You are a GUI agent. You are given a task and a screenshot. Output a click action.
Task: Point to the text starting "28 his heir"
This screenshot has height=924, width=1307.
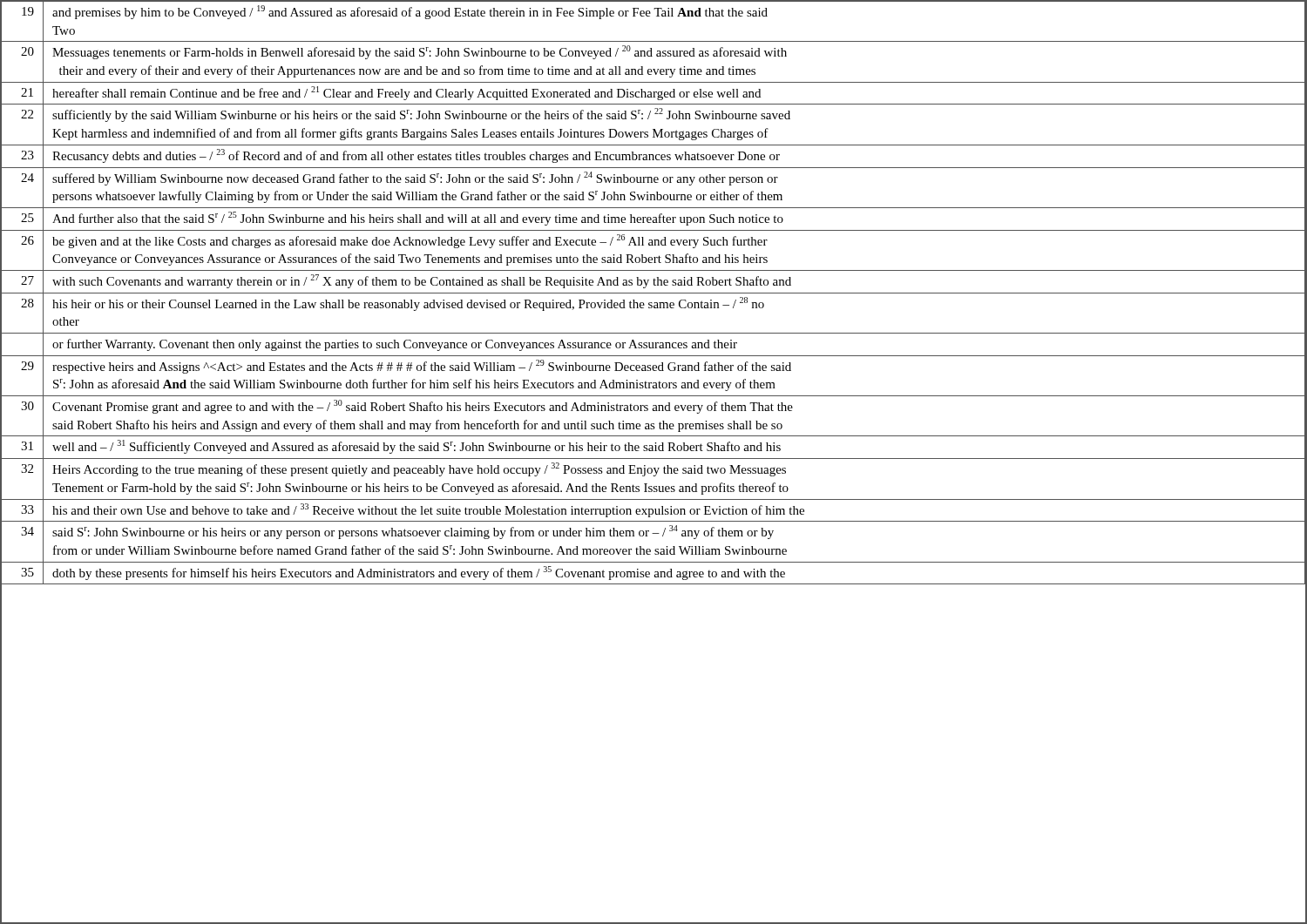click(x=654, y=313)
